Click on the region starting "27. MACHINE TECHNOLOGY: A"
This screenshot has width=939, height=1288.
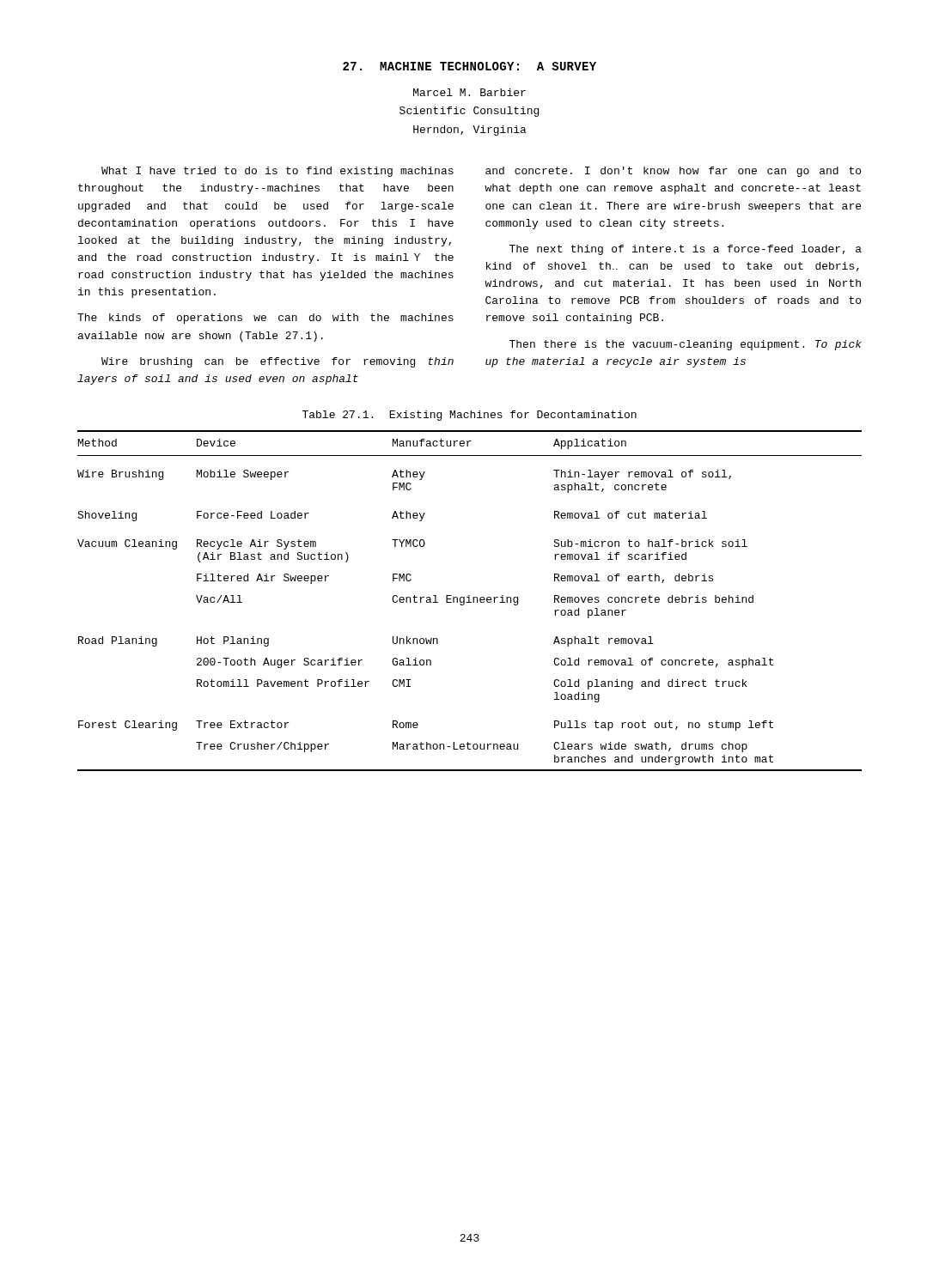point(470,67)
